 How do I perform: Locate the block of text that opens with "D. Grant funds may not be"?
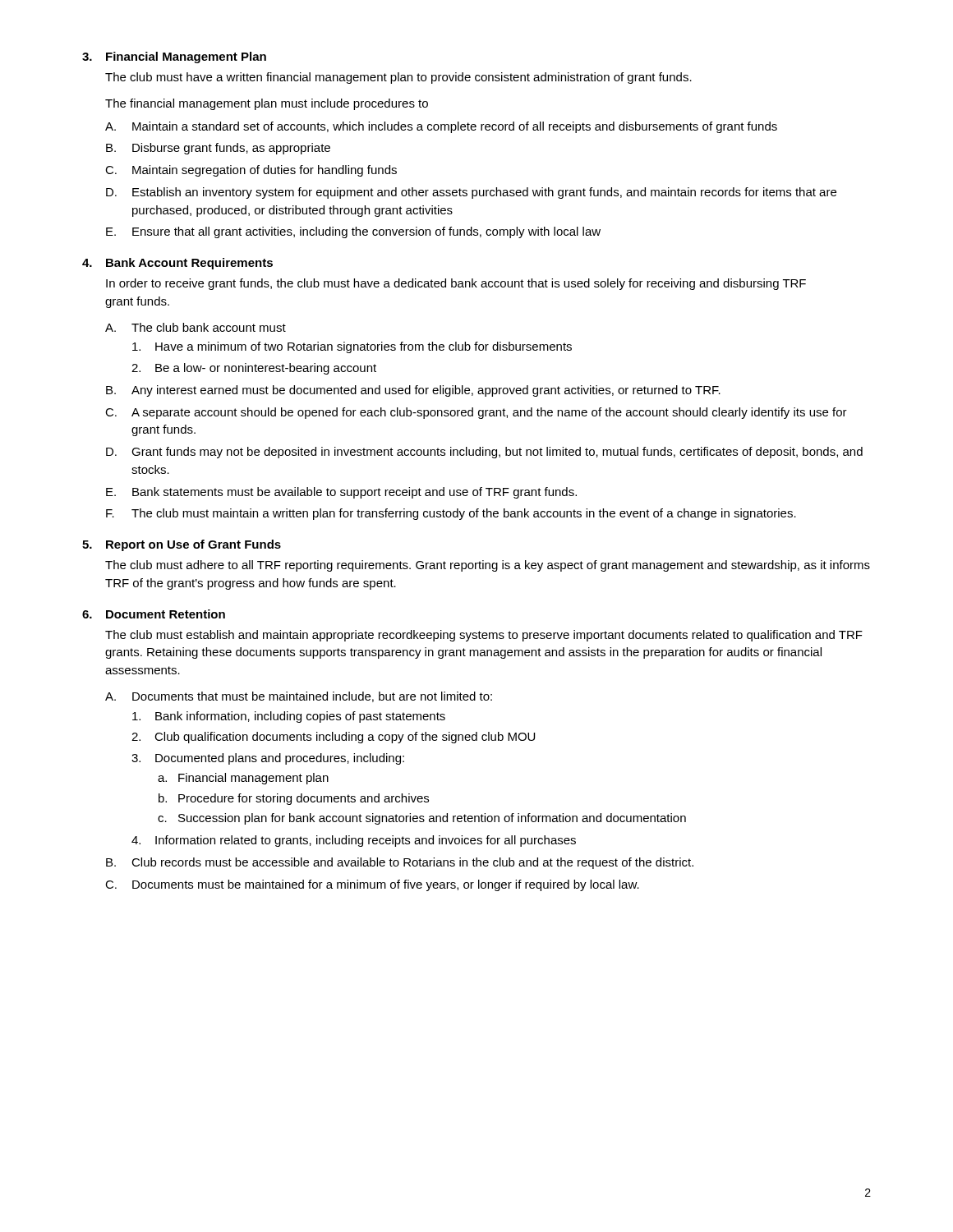[488, 461]
